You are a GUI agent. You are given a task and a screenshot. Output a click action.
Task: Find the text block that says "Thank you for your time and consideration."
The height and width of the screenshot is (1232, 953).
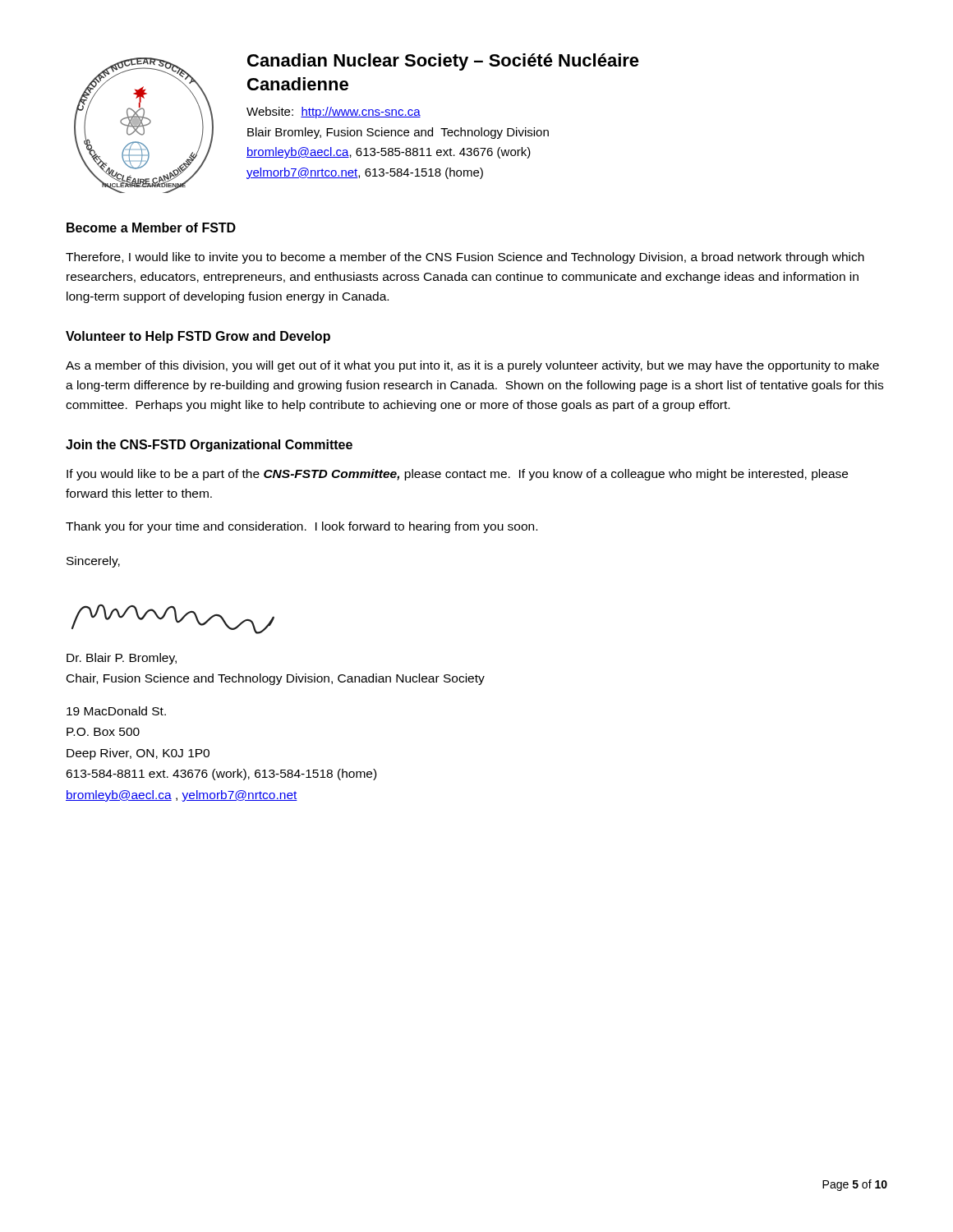pyautogui.click(x=302, y=526)
